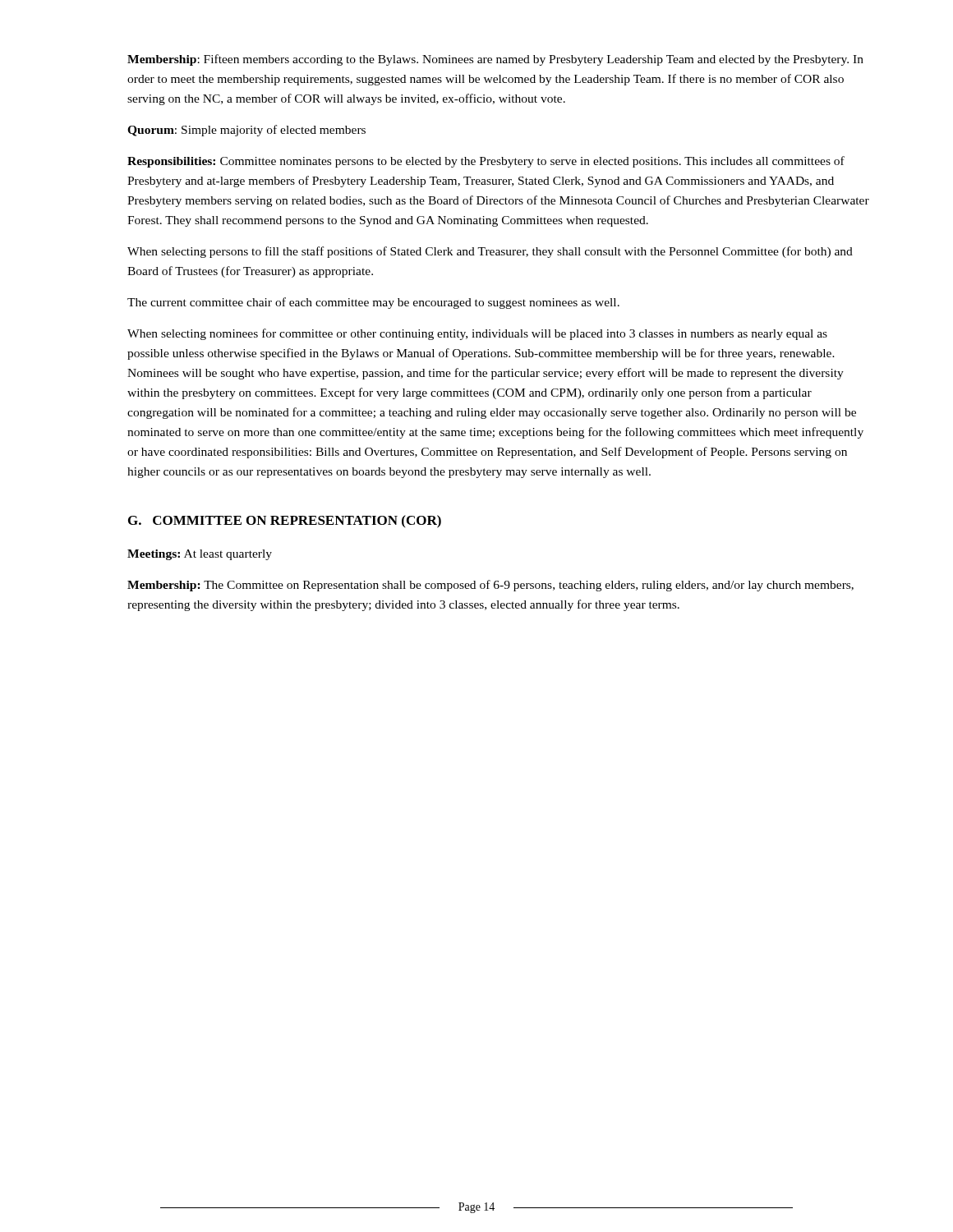The width and height of the screenshot is (953, 1232).
Task: Point to the text block starting "When selecting nominees for committee"
Action: [x=499, y=403]
